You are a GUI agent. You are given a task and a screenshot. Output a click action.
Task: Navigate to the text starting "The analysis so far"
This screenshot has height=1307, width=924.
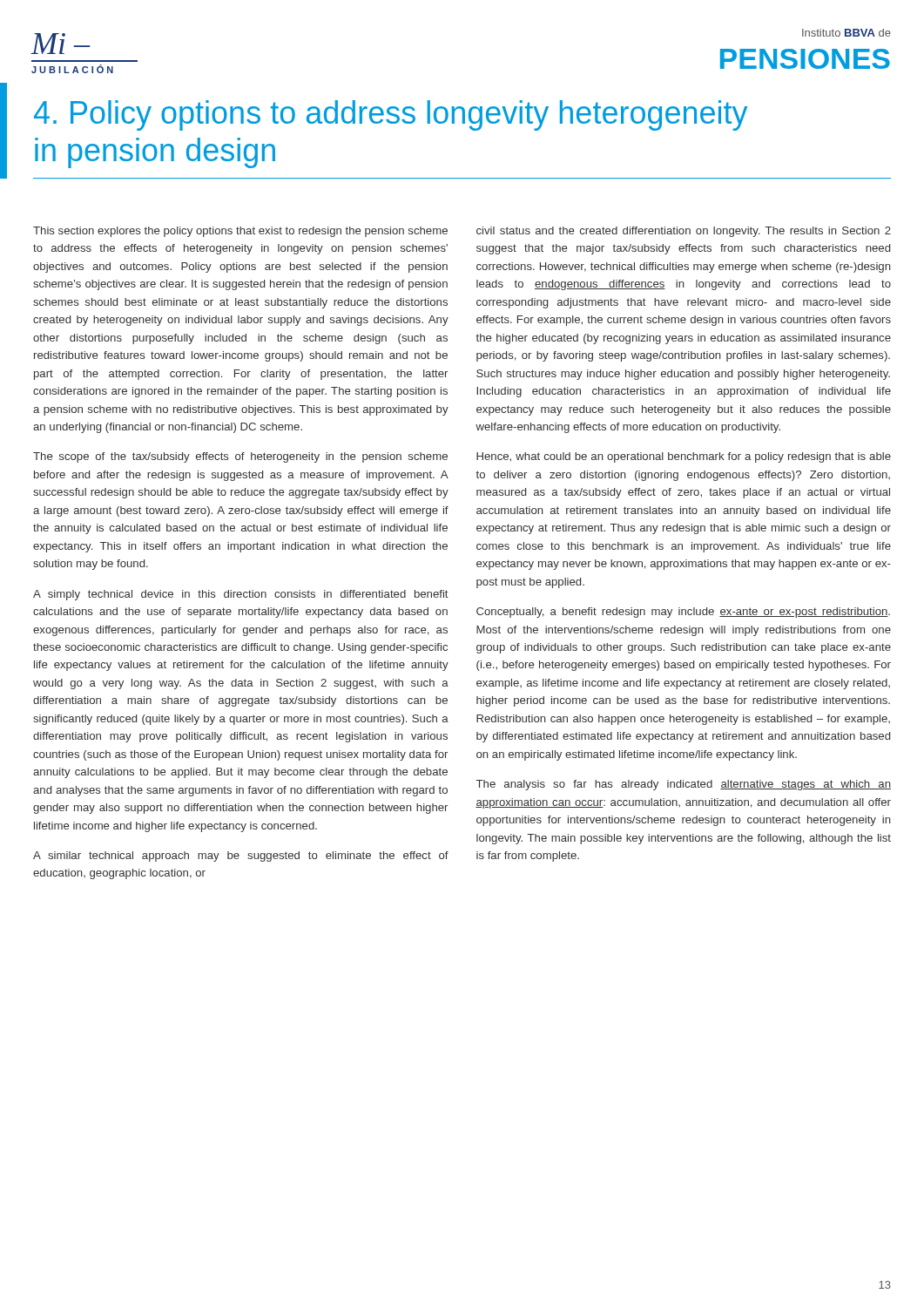pyautogui.click(x=683, y=820)
